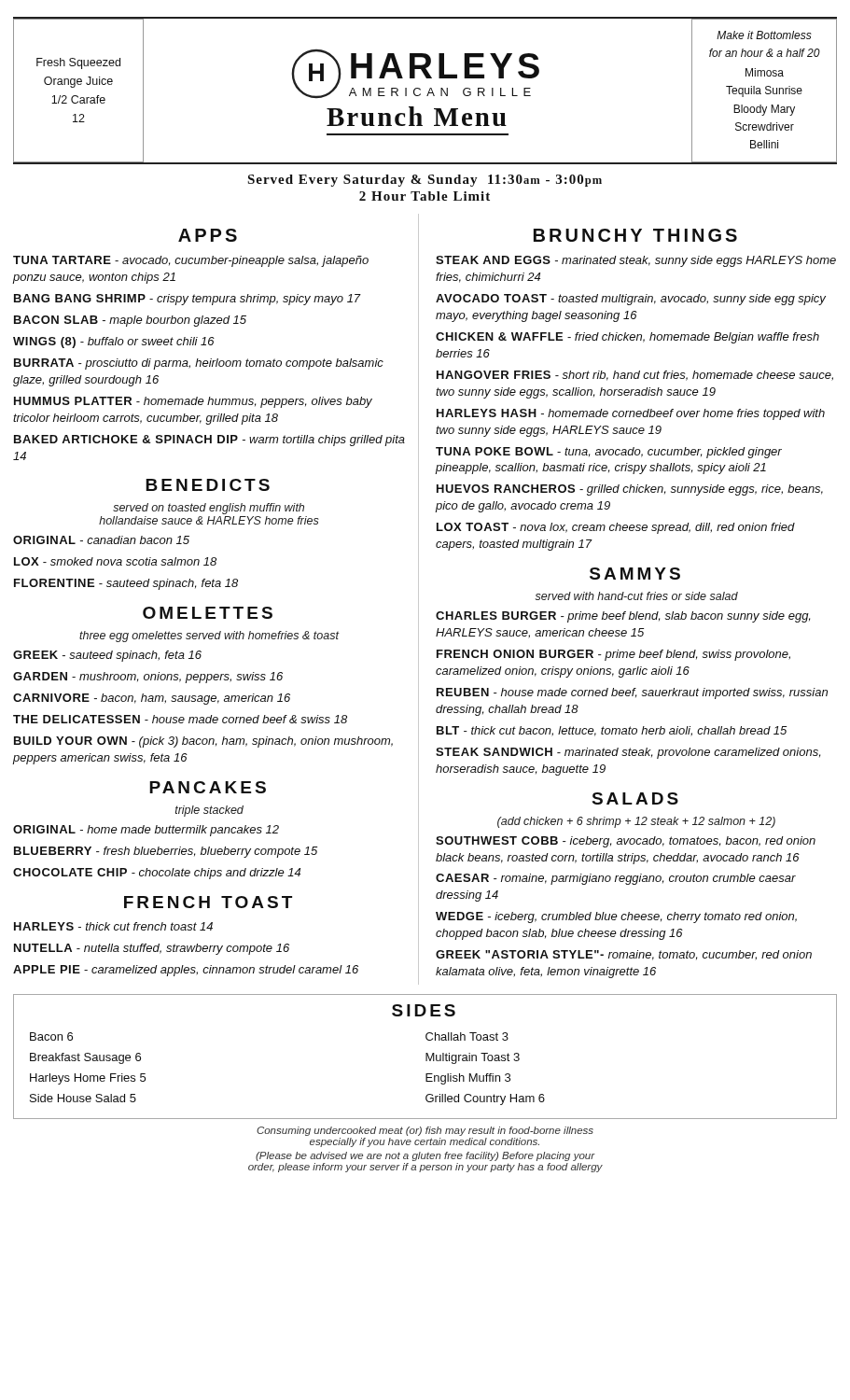Select the list item that reads "Greek - sauteed"
Image resolution: width=850 pixels, height=1400 pixels.
click(107, 655)
